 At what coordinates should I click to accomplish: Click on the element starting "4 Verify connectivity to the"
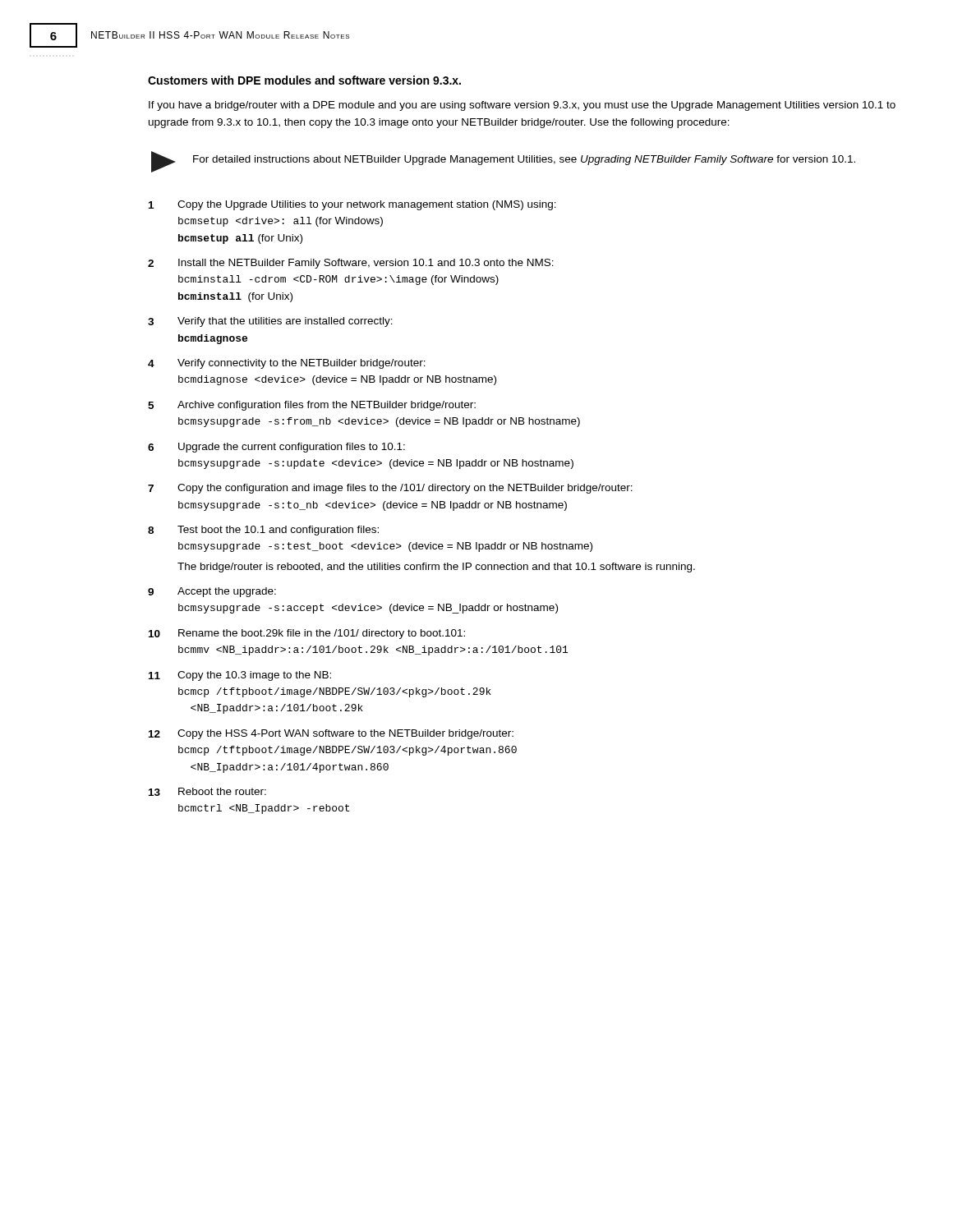(x=322, y=372)
